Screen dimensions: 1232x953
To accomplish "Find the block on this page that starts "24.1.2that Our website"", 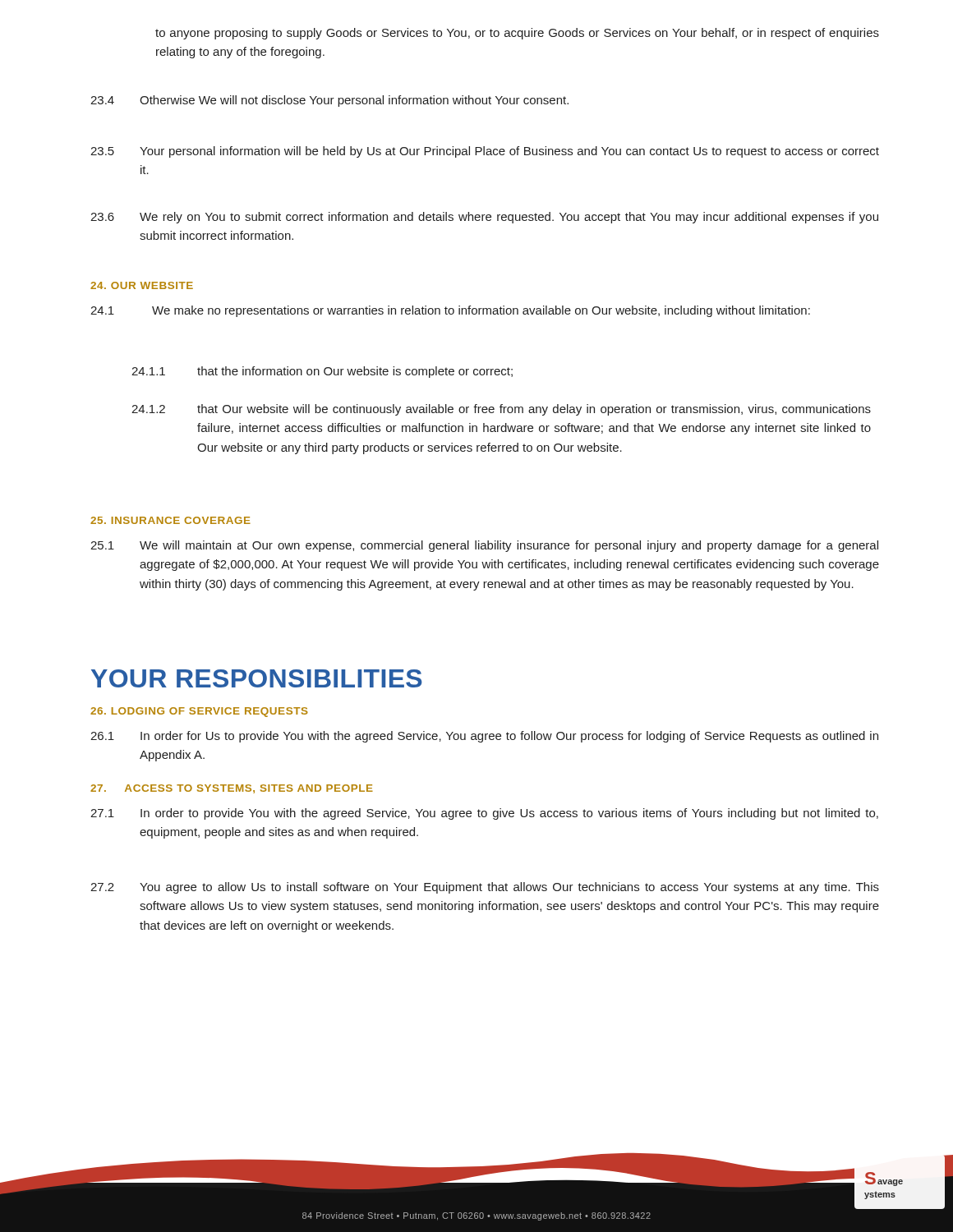I will click(x=501, y=428).
